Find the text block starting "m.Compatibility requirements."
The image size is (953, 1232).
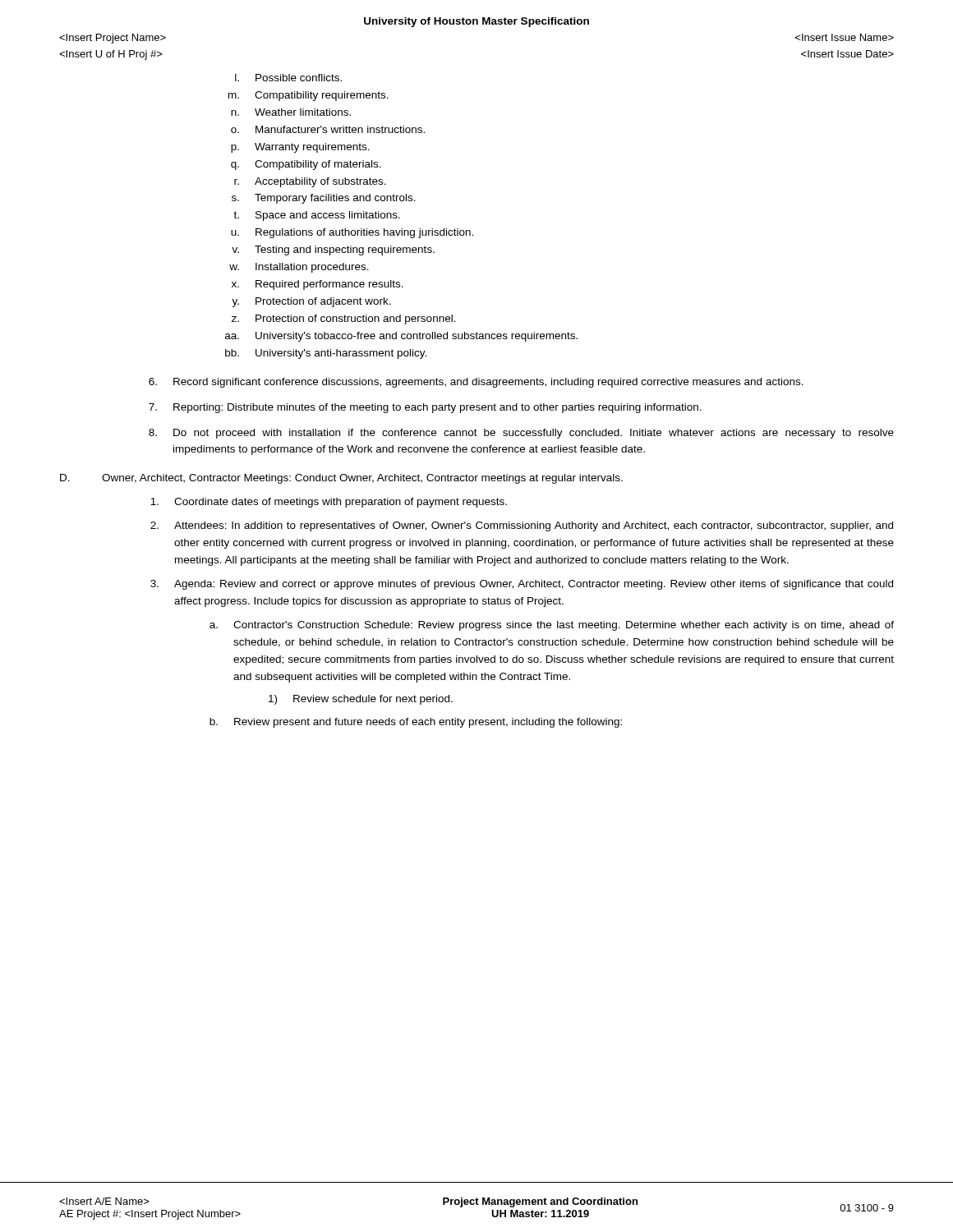[x=308, y=96]
